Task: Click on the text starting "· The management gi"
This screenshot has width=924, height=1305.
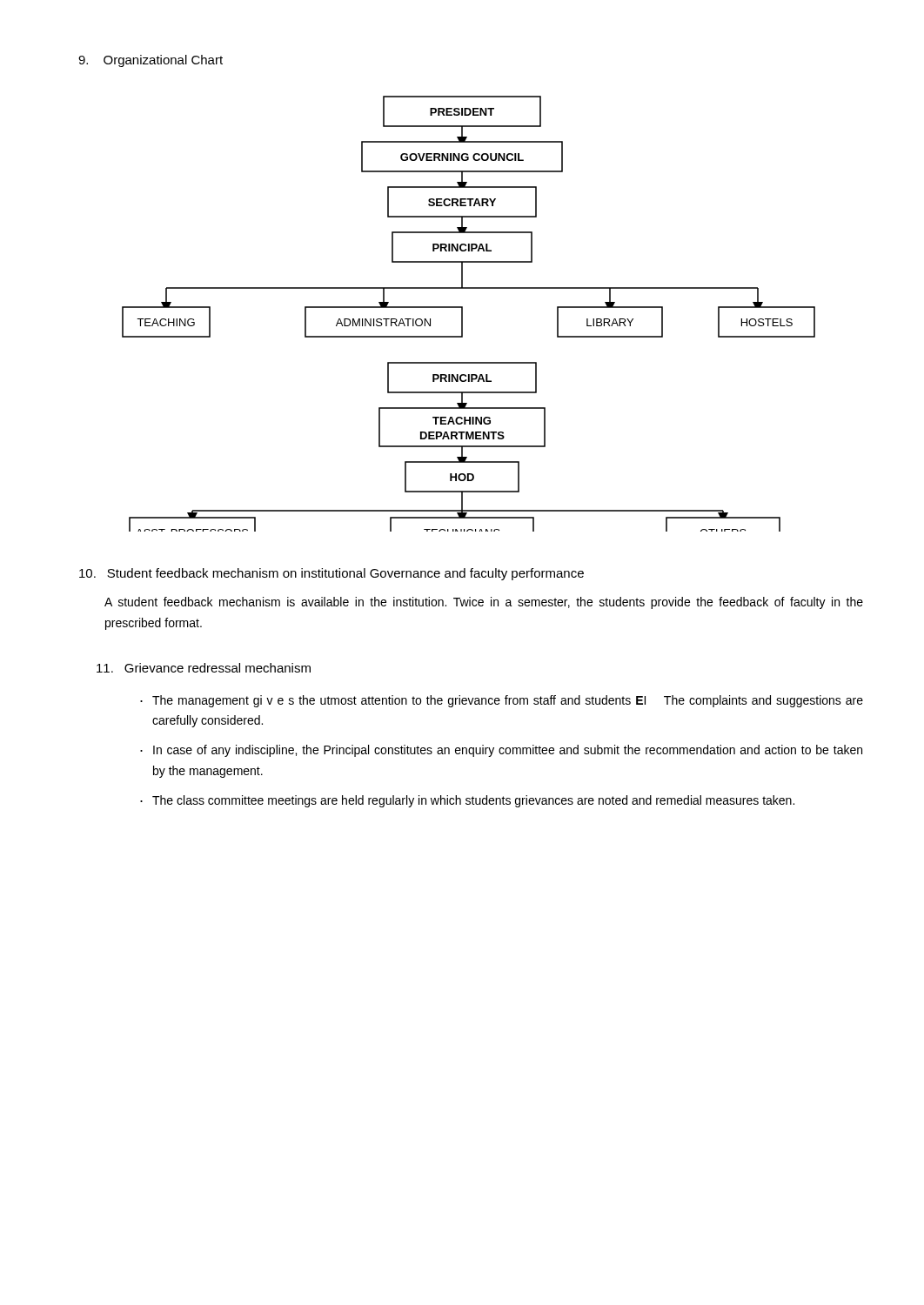Action: click(x=501, y=711)
